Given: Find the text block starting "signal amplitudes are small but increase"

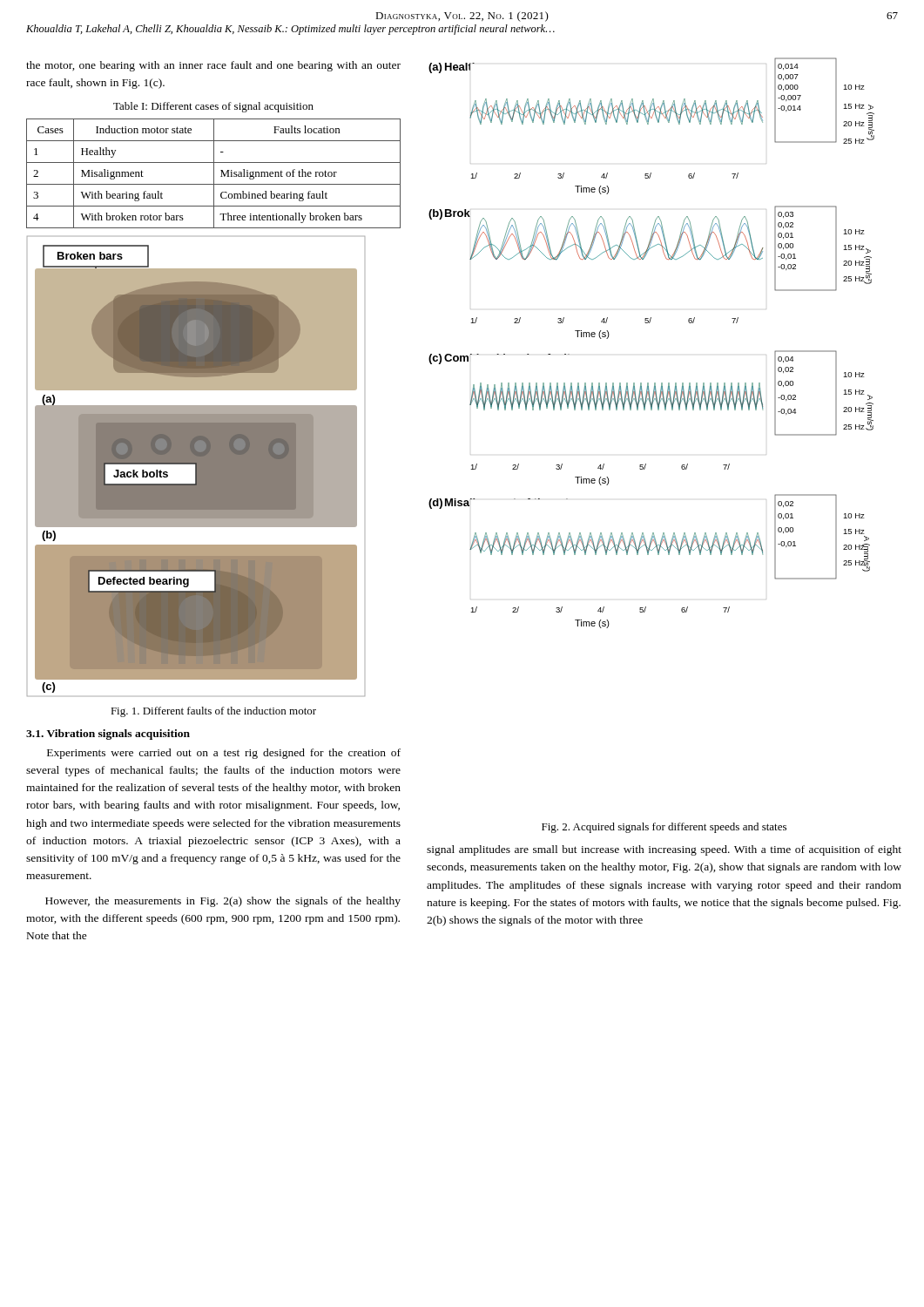Looking at the screenshot, I should tap(664, 884).
